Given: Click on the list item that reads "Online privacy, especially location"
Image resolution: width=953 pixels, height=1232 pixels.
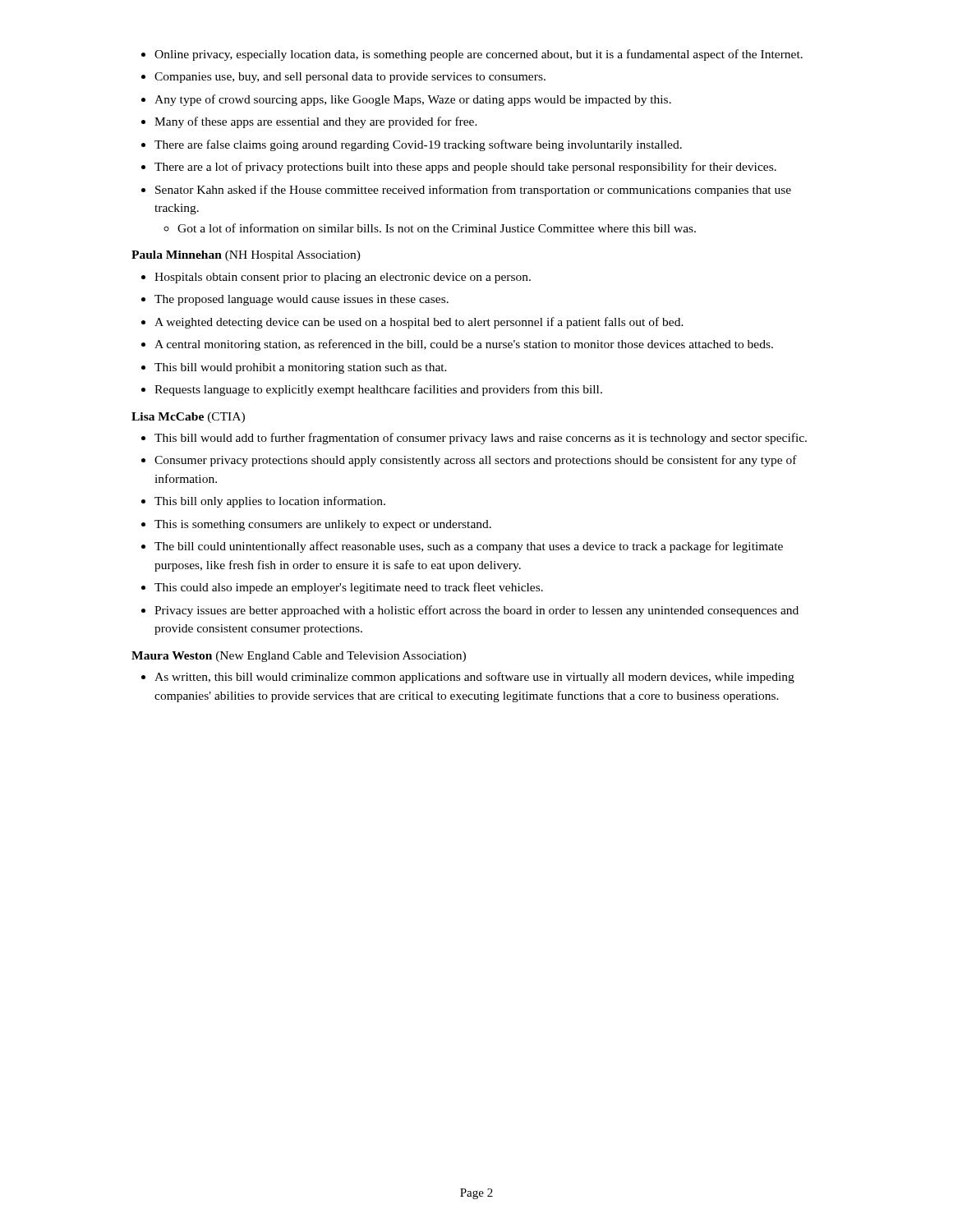Looking at the screenshot, I should coord(488,54).
